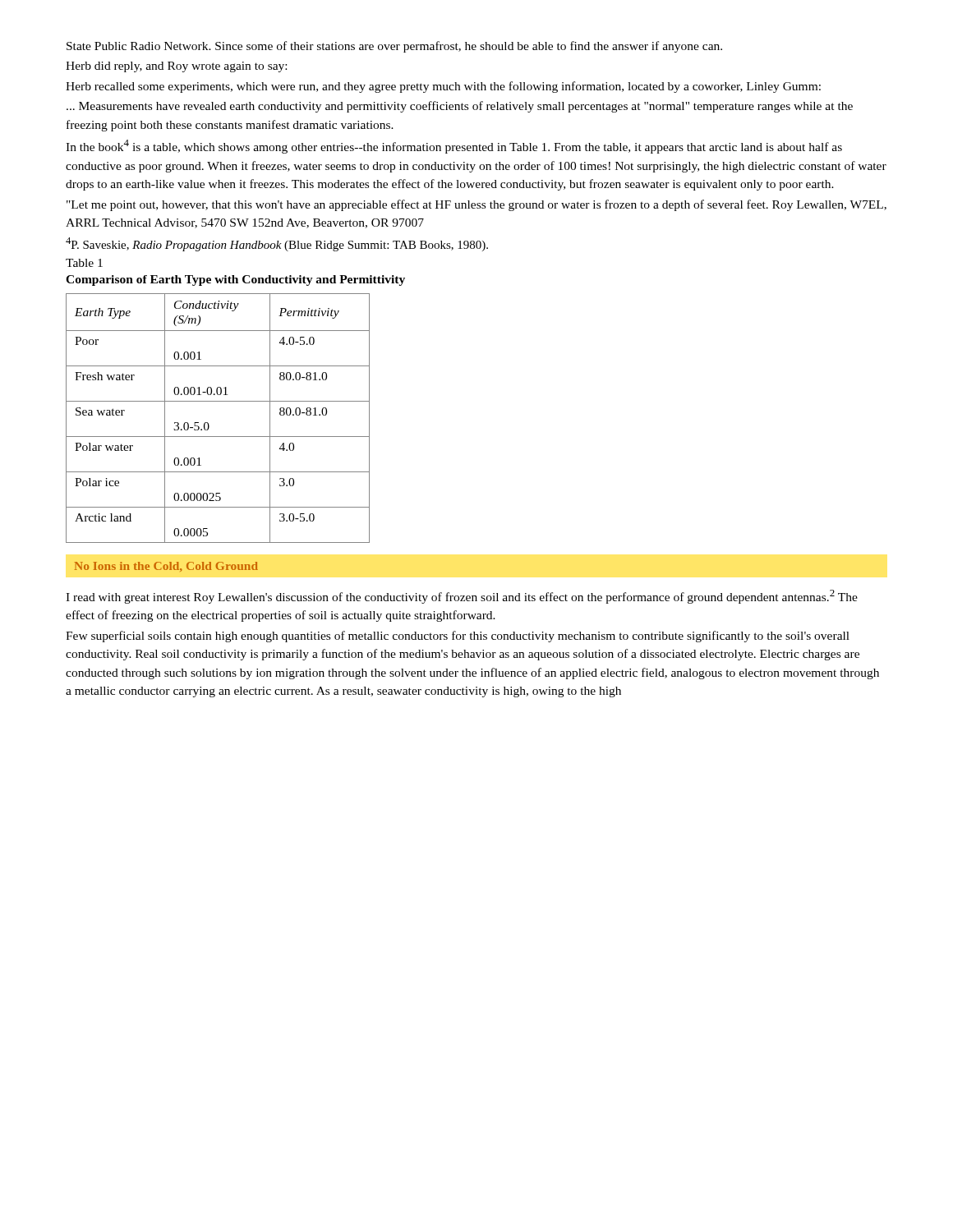Find the footnote containing "4P. Saveskie, Radio Propagation Handbook (Blue"
The height and width of the screenshot is (1232, 953).
(277, 243)
